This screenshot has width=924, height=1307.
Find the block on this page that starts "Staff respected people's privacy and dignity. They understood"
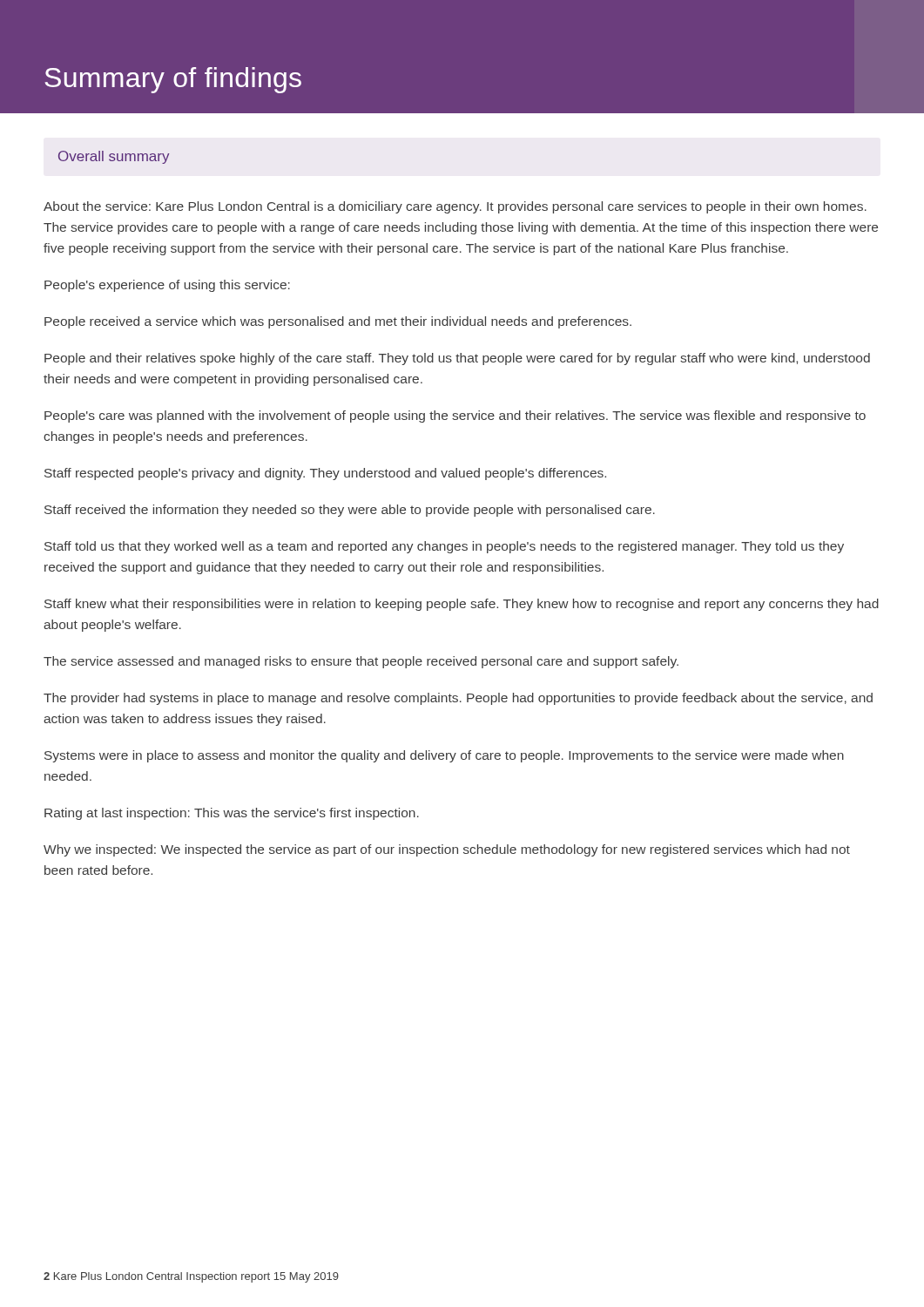coord(462,473)
